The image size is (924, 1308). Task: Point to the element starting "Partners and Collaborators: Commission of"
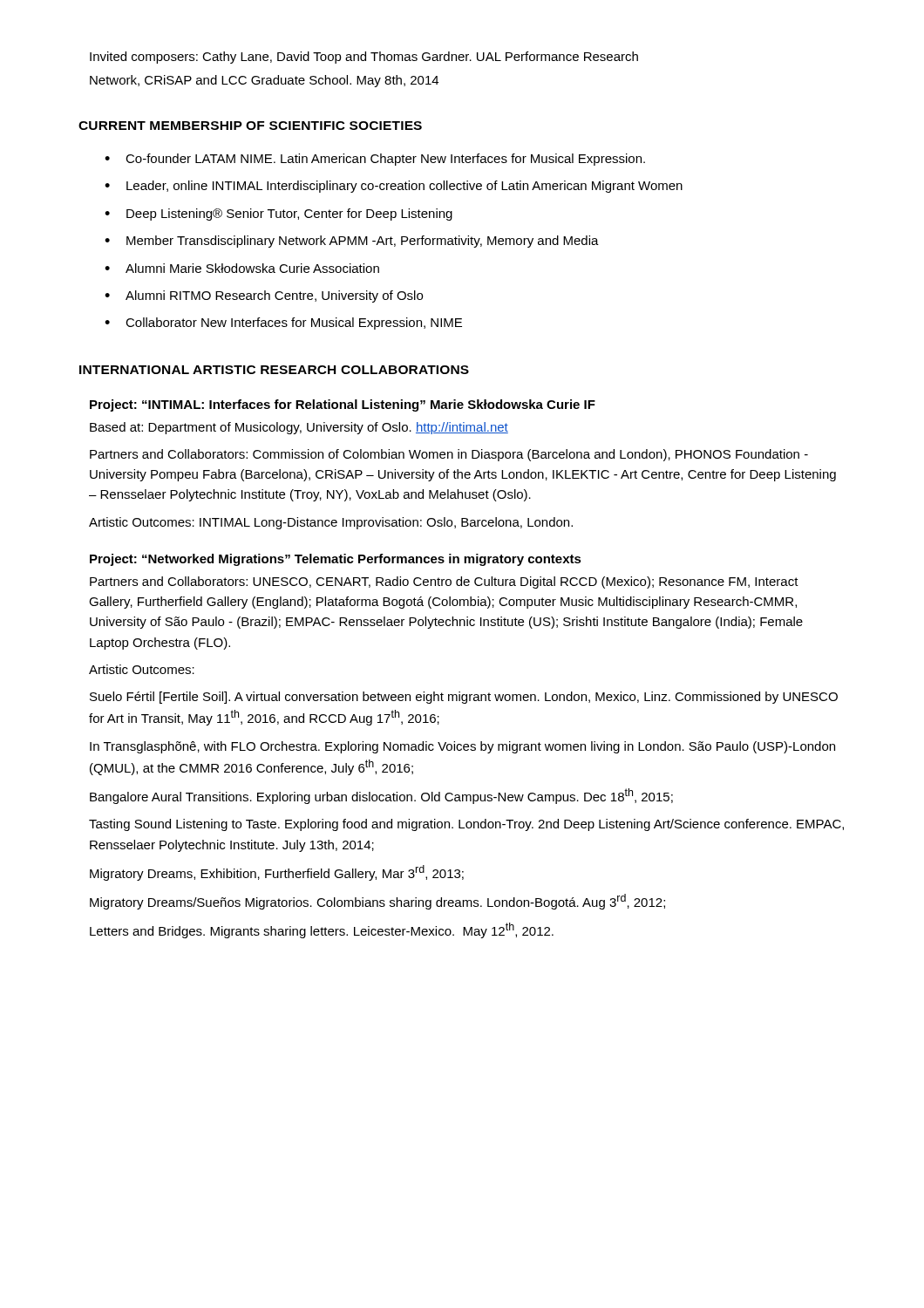(463, 474)
